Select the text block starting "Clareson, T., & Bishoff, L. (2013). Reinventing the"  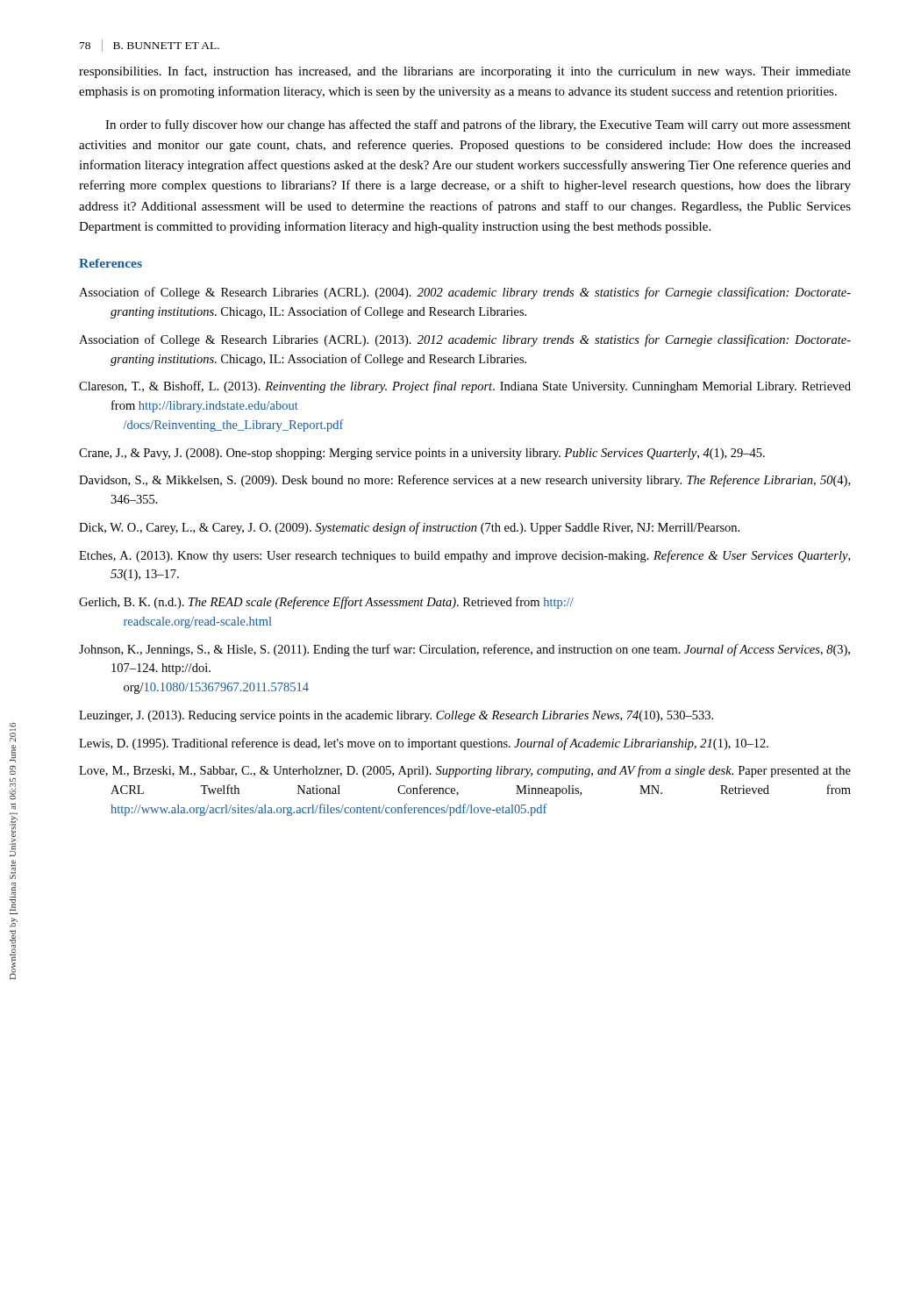click(x=465, y=387)
